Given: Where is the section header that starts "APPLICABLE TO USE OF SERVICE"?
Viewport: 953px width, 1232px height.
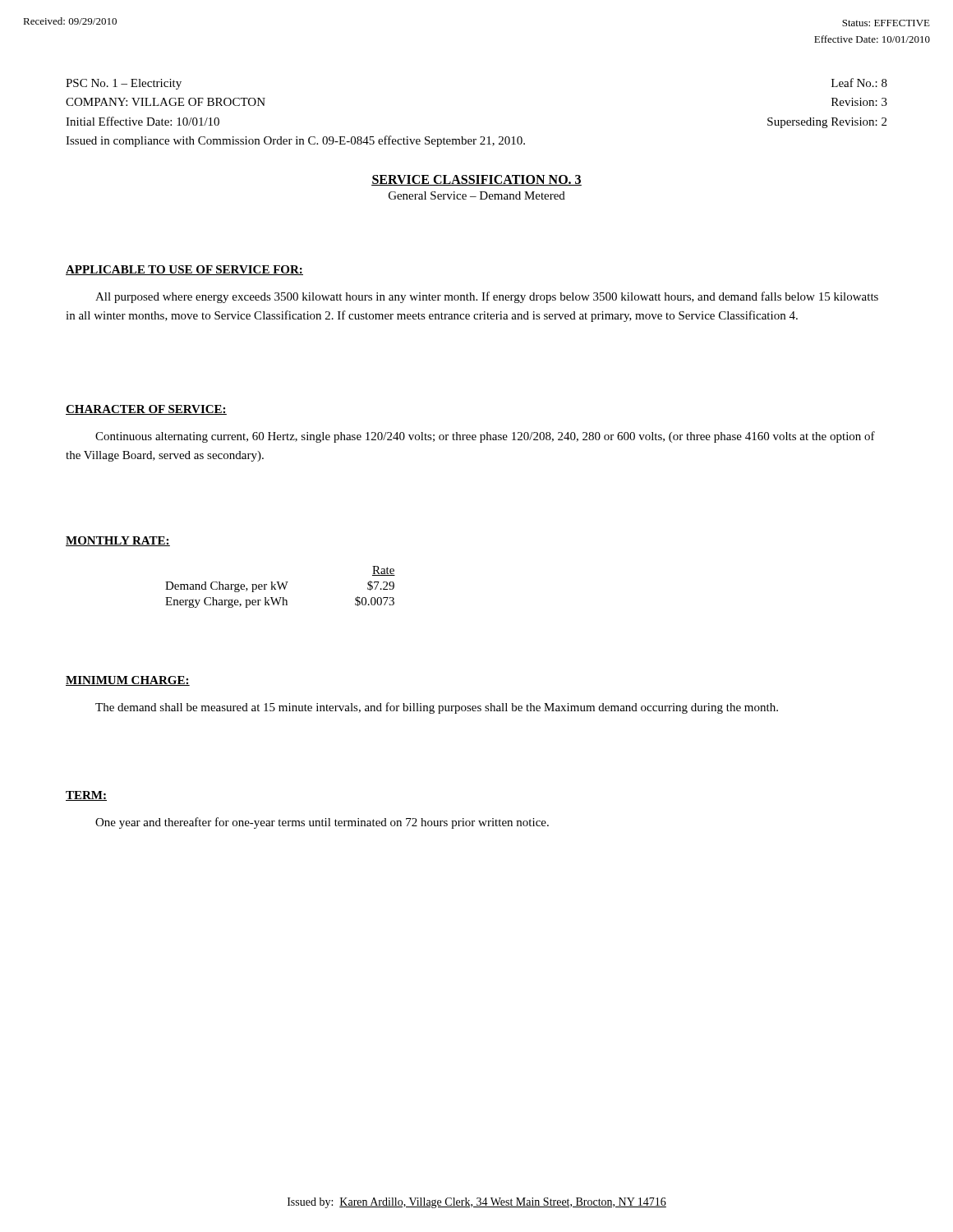Looking at the screenshot, I should [x=184, y=270].
